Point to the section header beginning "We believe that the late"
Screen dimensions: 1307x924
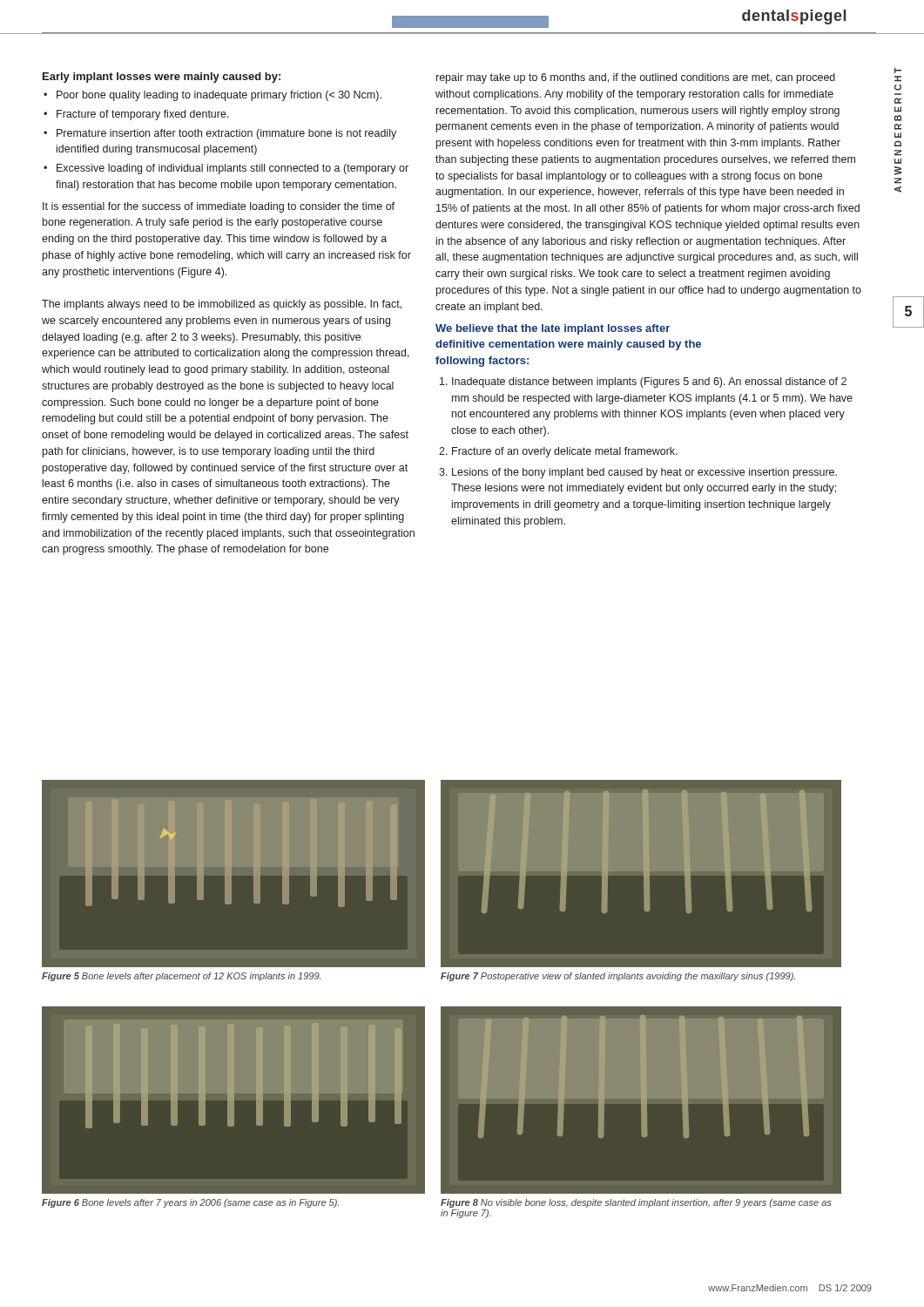click(569, 344)
